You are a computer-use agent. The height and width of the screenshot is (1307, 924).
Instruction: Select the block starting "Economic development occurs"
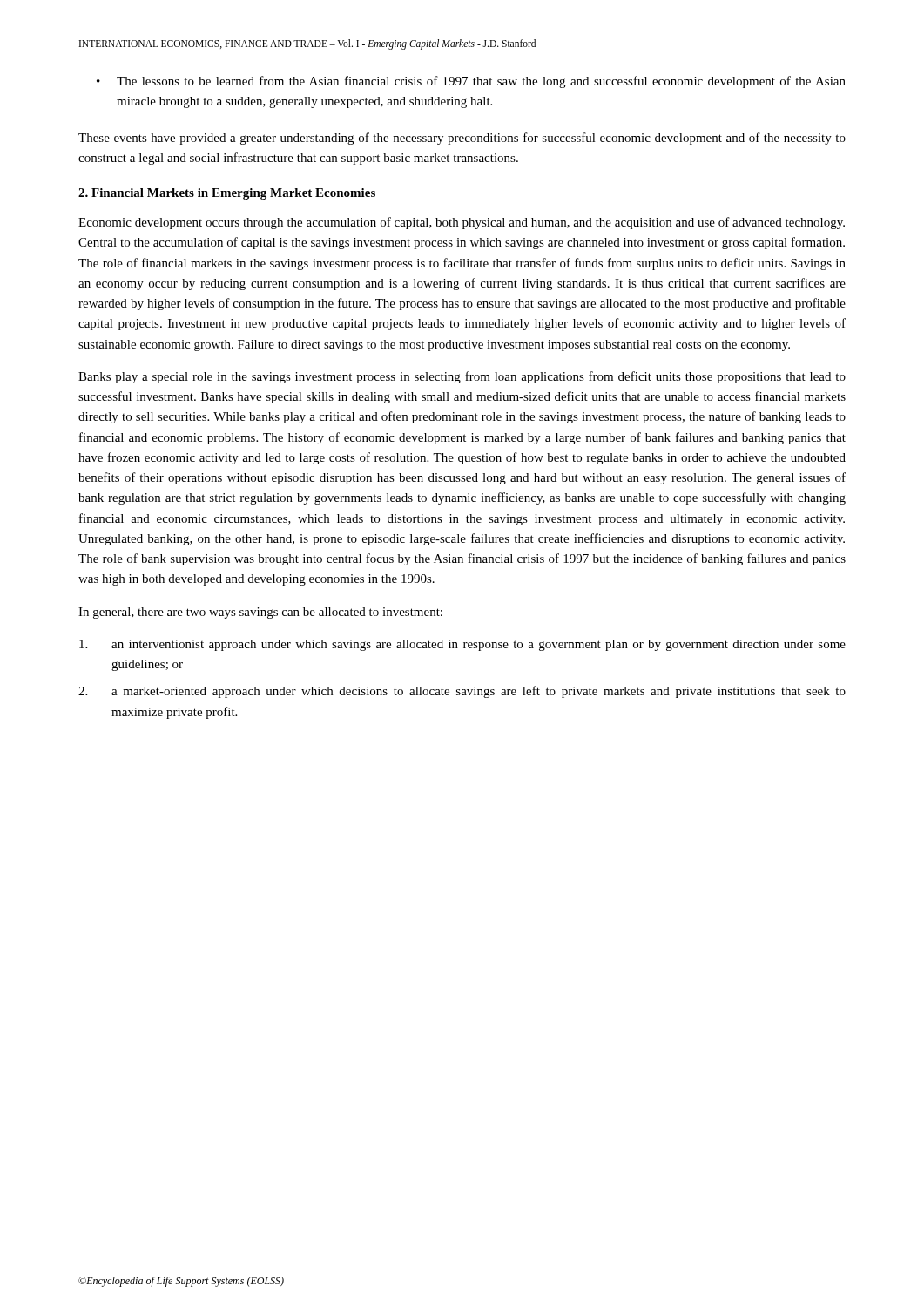pos(462,283)
